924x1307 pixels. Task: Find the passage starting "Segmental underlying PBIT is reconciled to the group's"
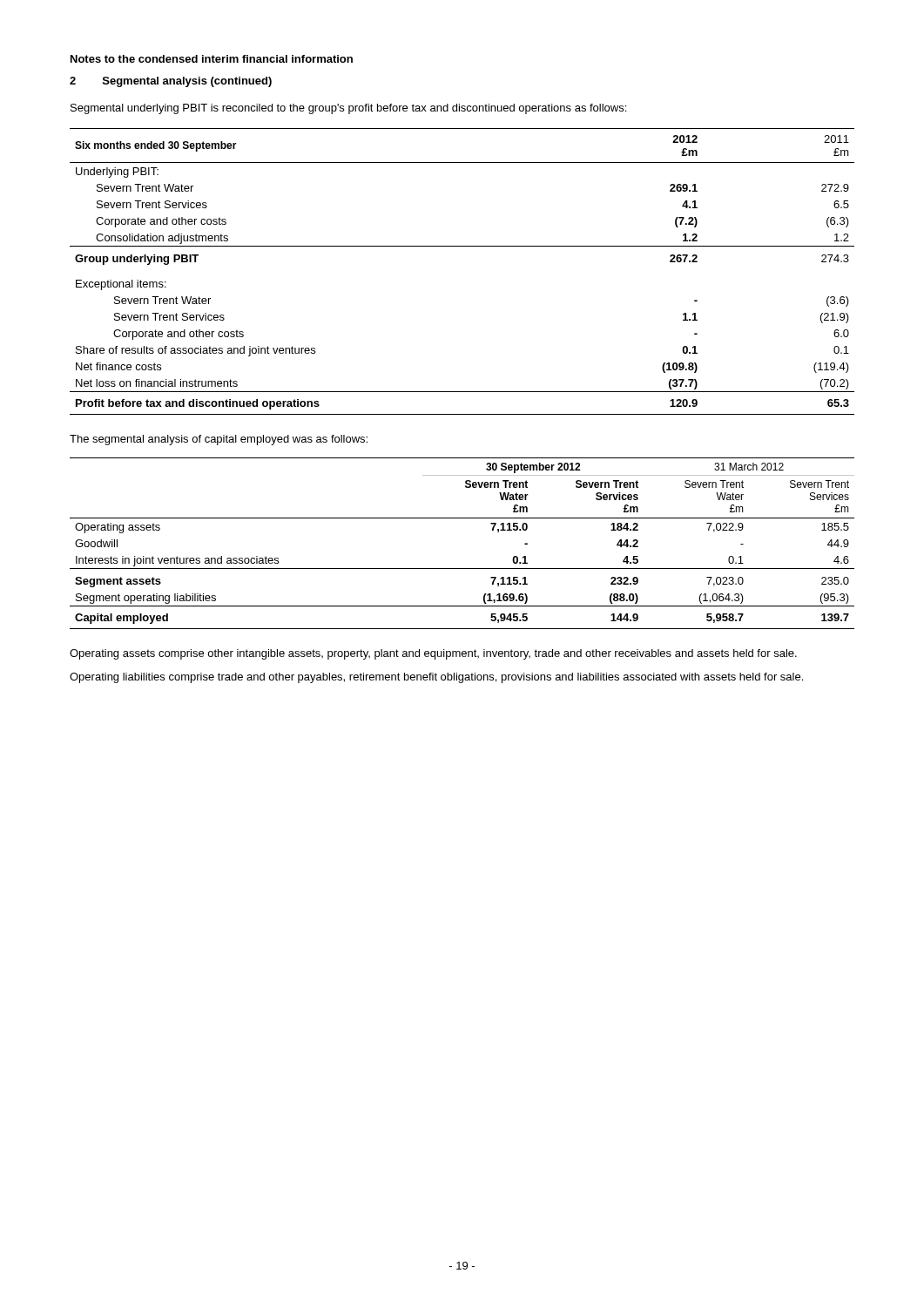pyautogui.click(x=348, y=108)
